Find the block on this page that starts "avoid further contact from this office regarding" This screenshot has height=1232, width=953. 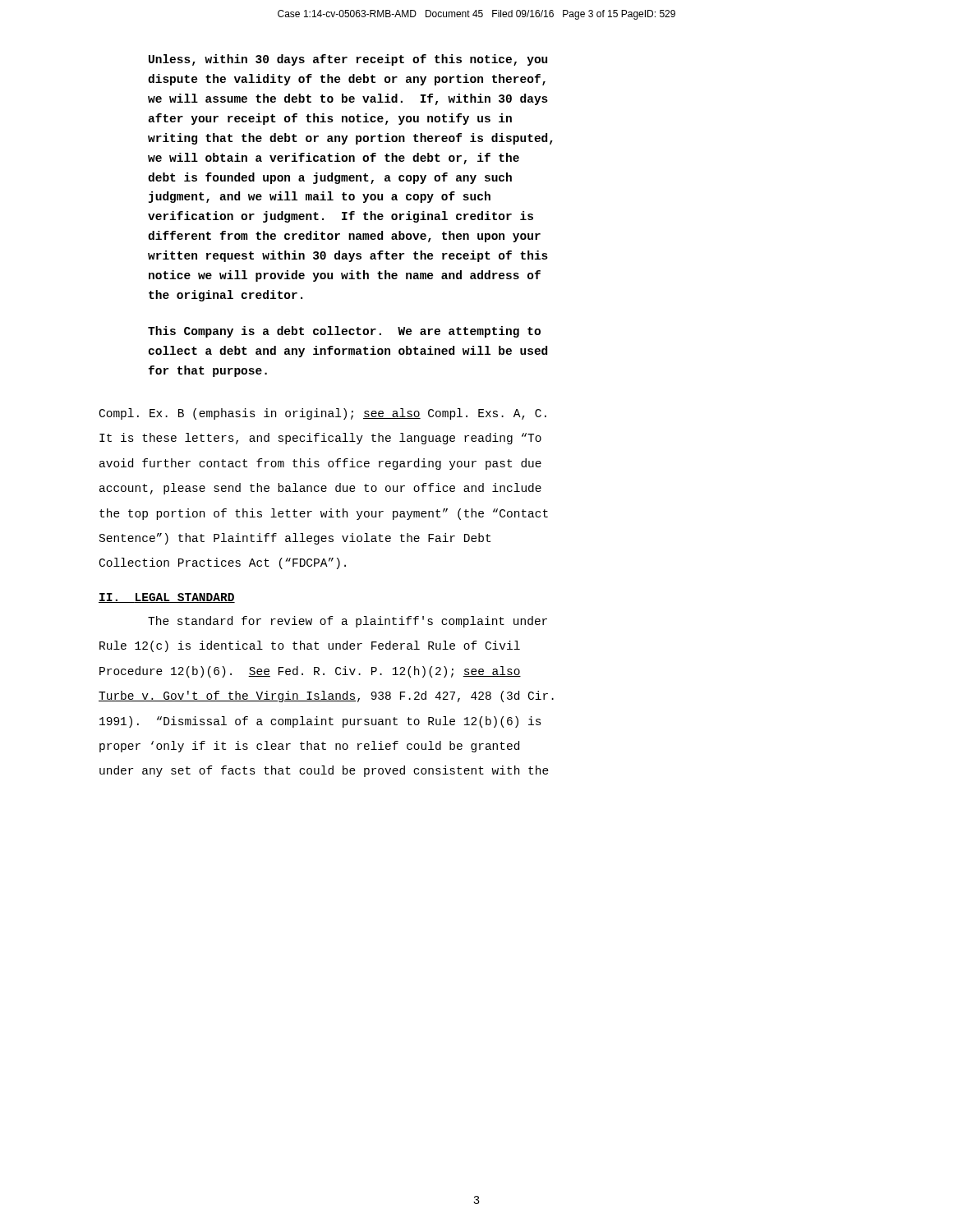point(320,464)
